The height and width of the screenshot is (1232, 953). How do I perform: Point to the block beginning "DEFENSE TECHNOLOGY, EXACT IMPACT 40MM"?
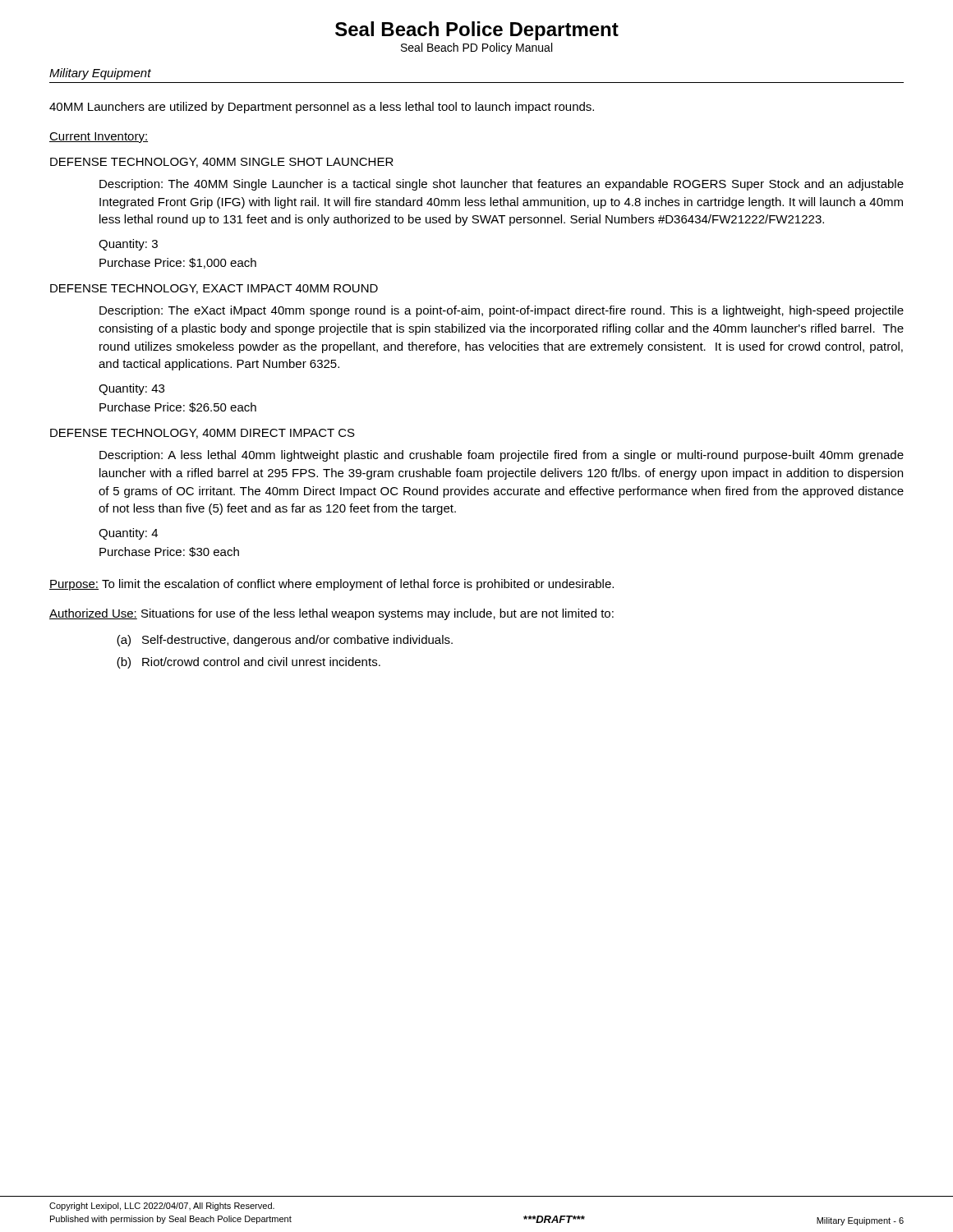coord(214,288)
